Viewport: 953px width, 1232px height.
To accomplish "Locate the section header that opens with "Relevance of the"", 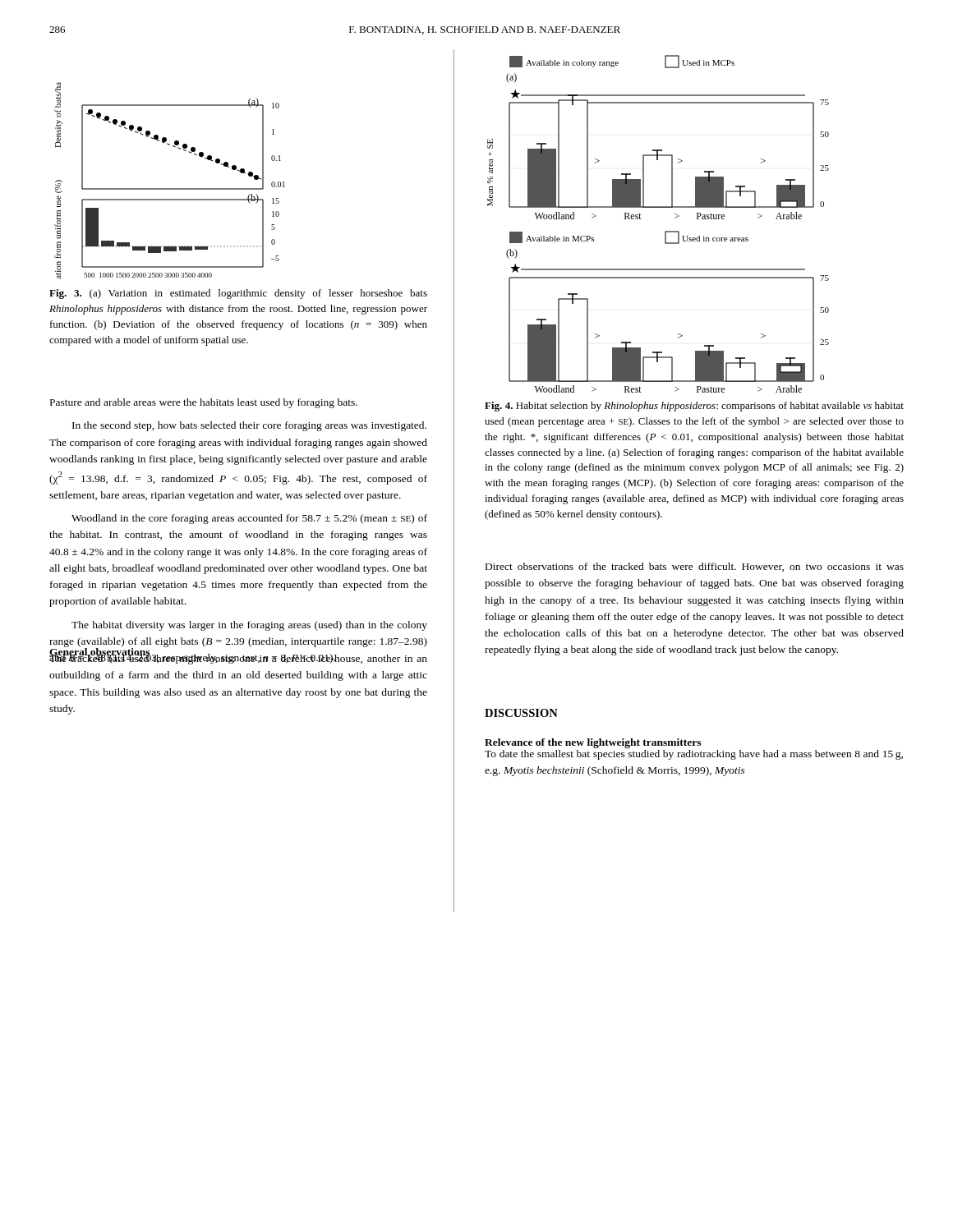I will [593, 742].
